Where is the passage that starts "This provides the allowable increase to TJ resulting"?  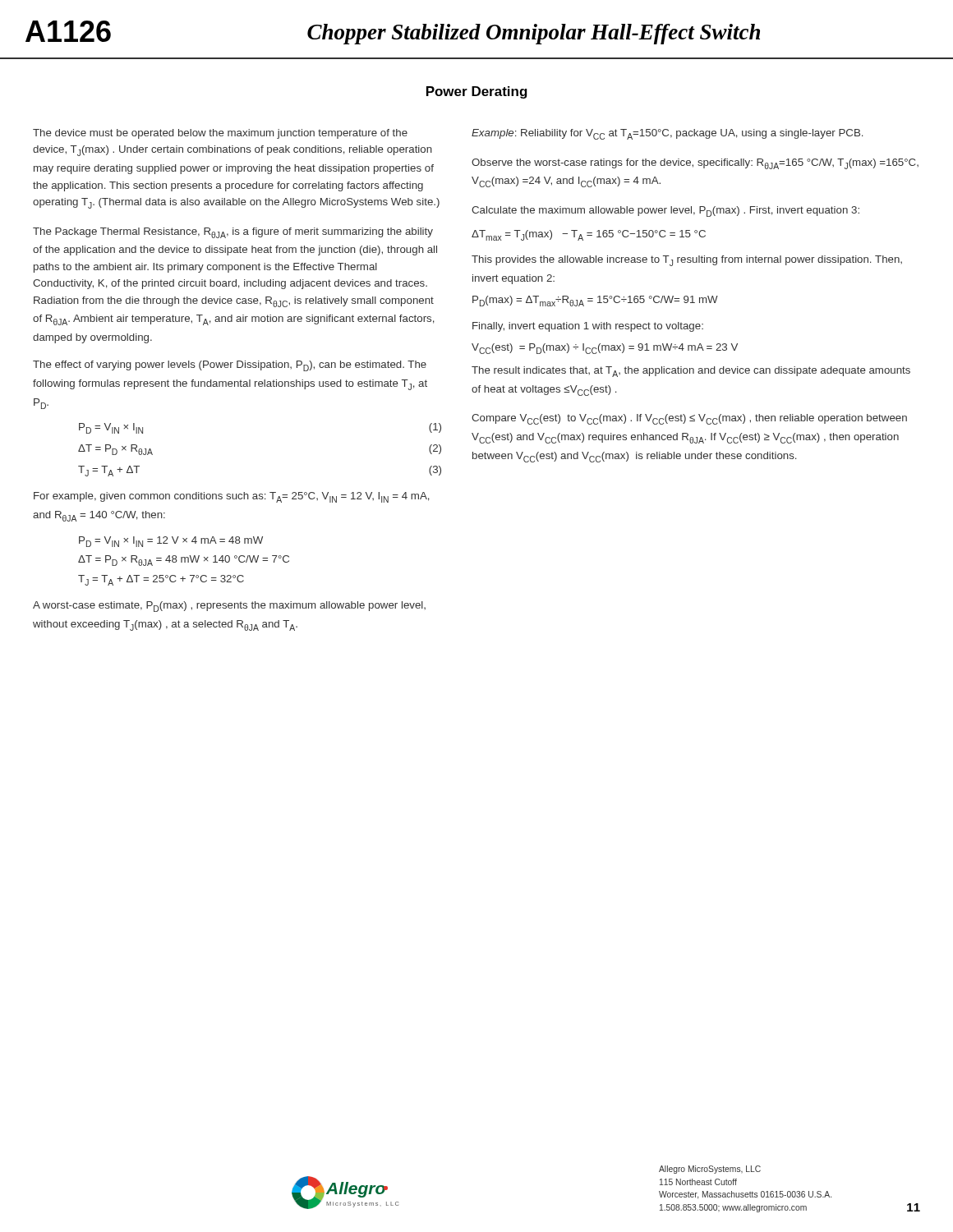coord(687,269)
